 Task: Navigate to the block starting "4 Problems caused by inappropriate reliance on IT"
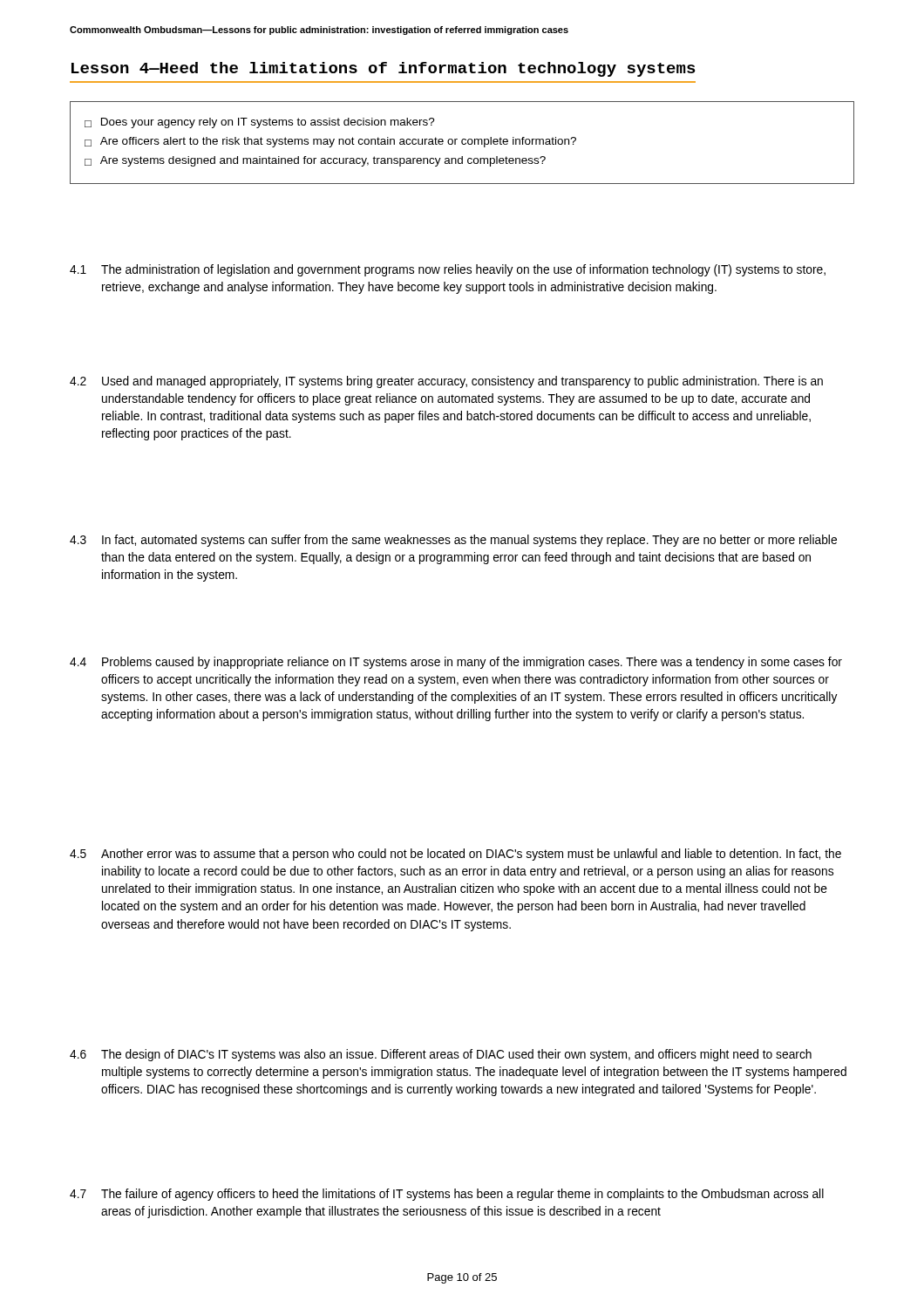pyautogui.click(x=462, y=689)
